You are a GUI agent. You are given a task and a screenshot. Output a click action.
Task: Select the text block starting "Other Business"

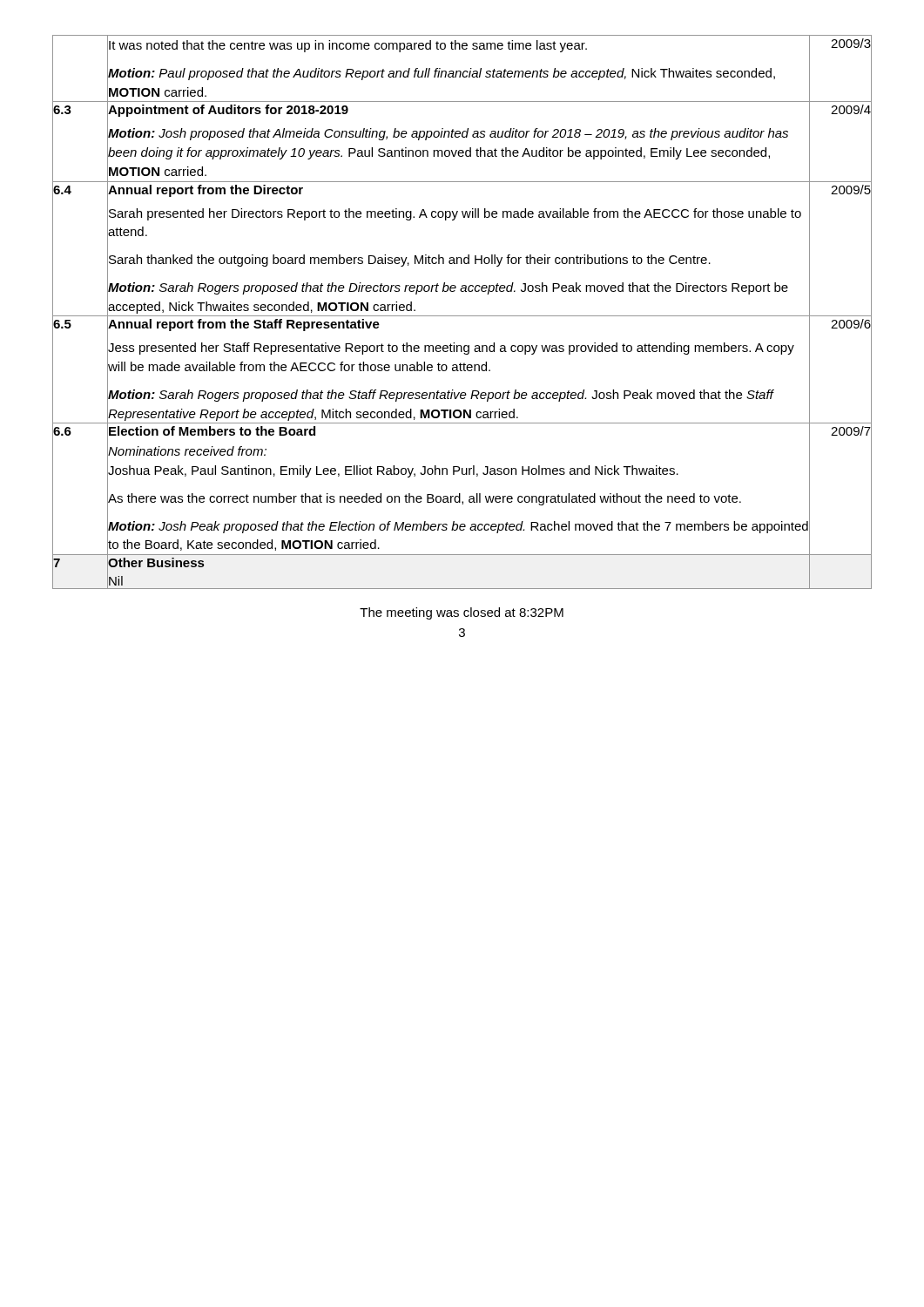tap(156, 562)
